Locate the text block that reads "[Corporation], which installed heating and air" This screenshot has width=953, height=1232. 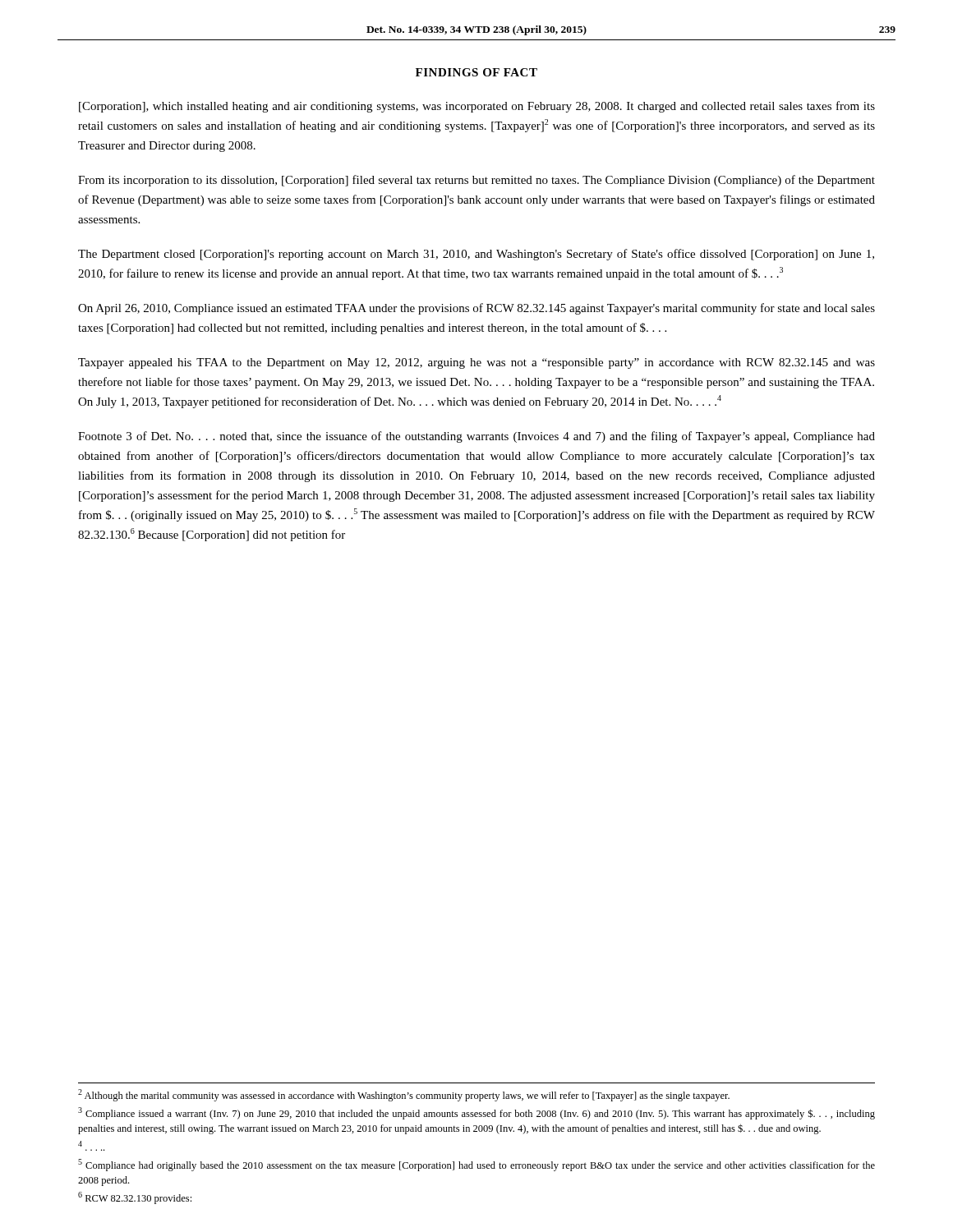tap(476, 126)
